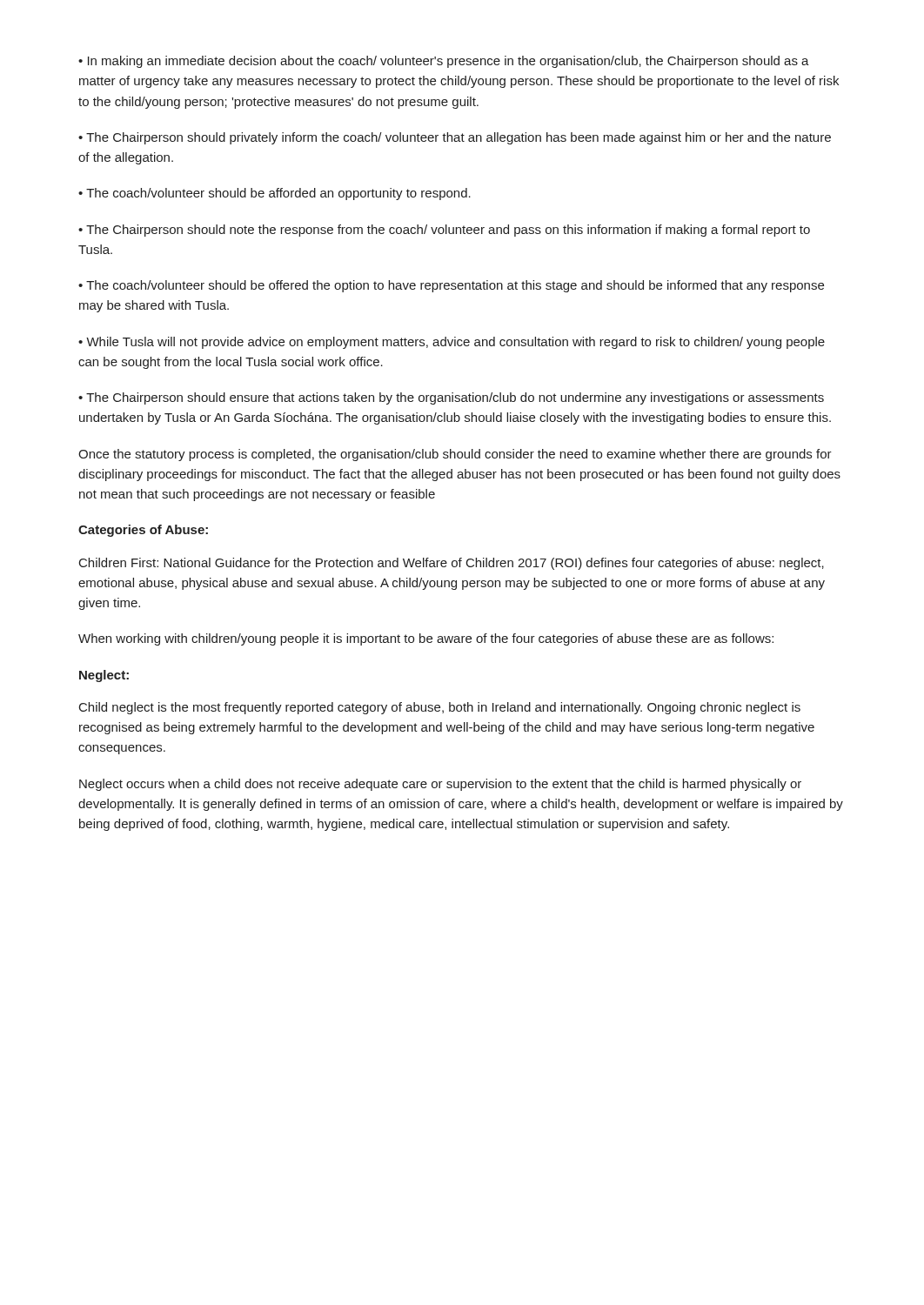Select the list item with the text "• While Tusla will not provide"

tap(452, 351)
